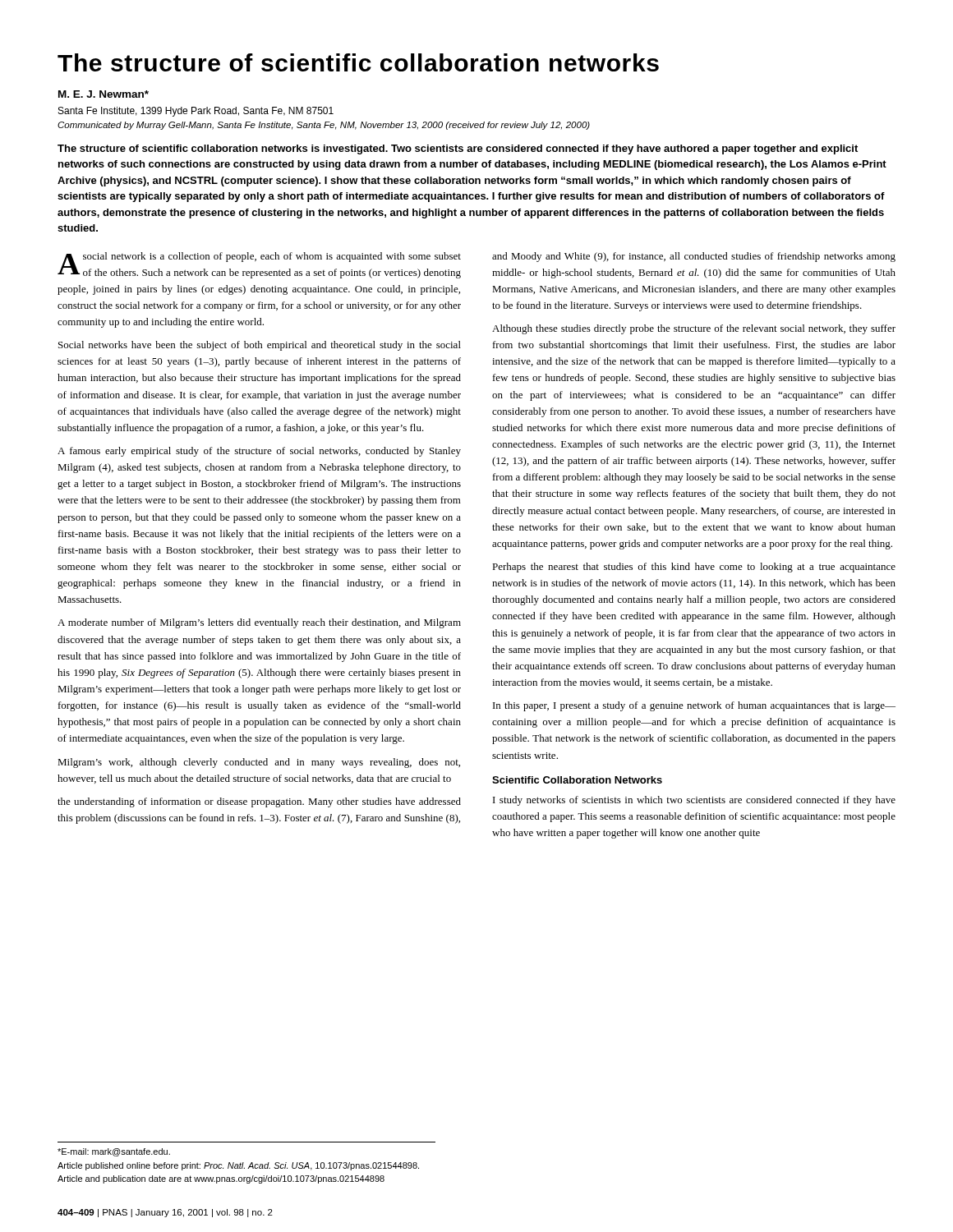Click on the footnote that reads "E-mail: mark@santafe.edu. Article published online"
This screenshot has width=953, height=1232.
(x=246, y=1165)
